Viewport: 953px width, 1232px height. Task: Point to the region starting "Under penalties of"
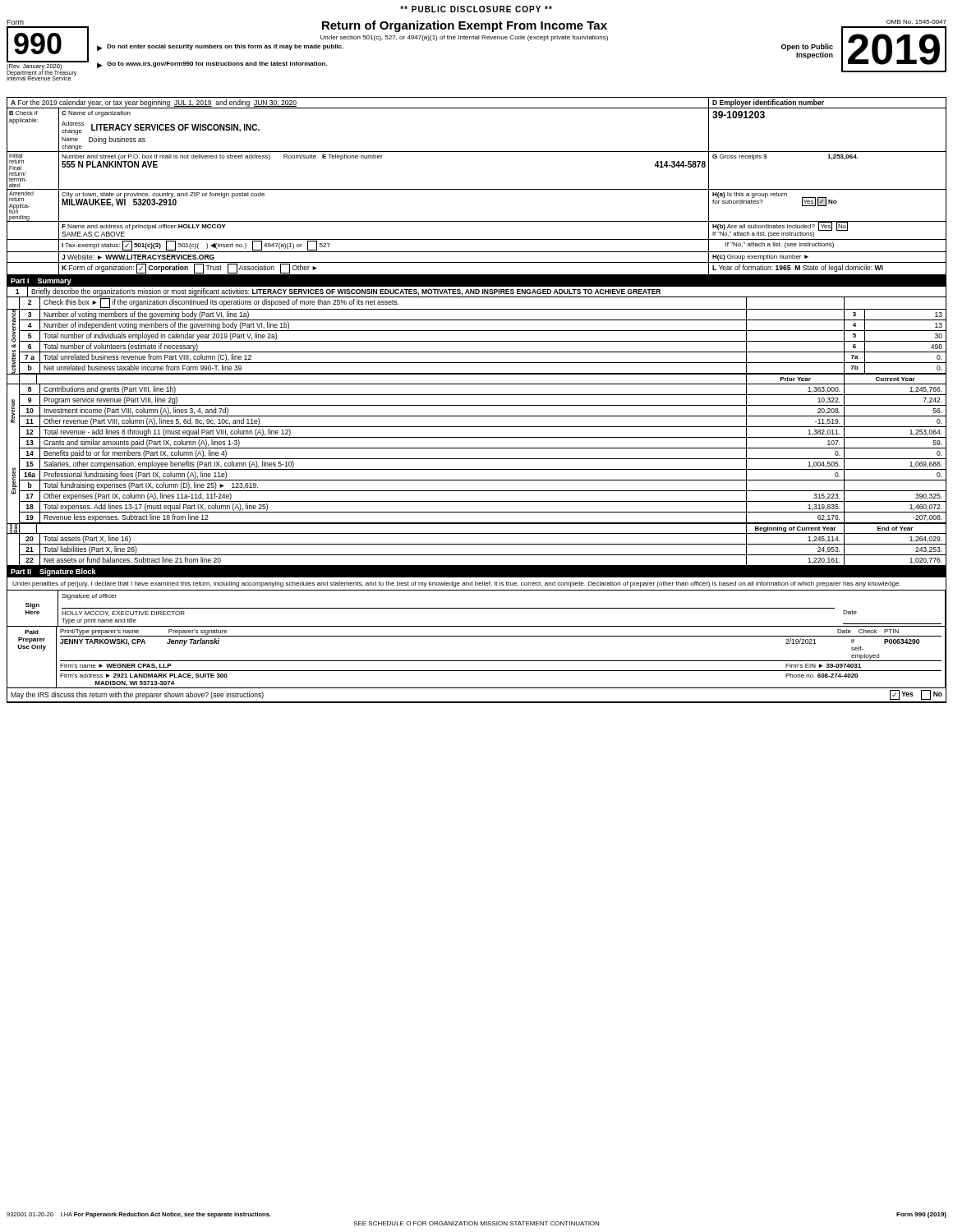[457, 584]
